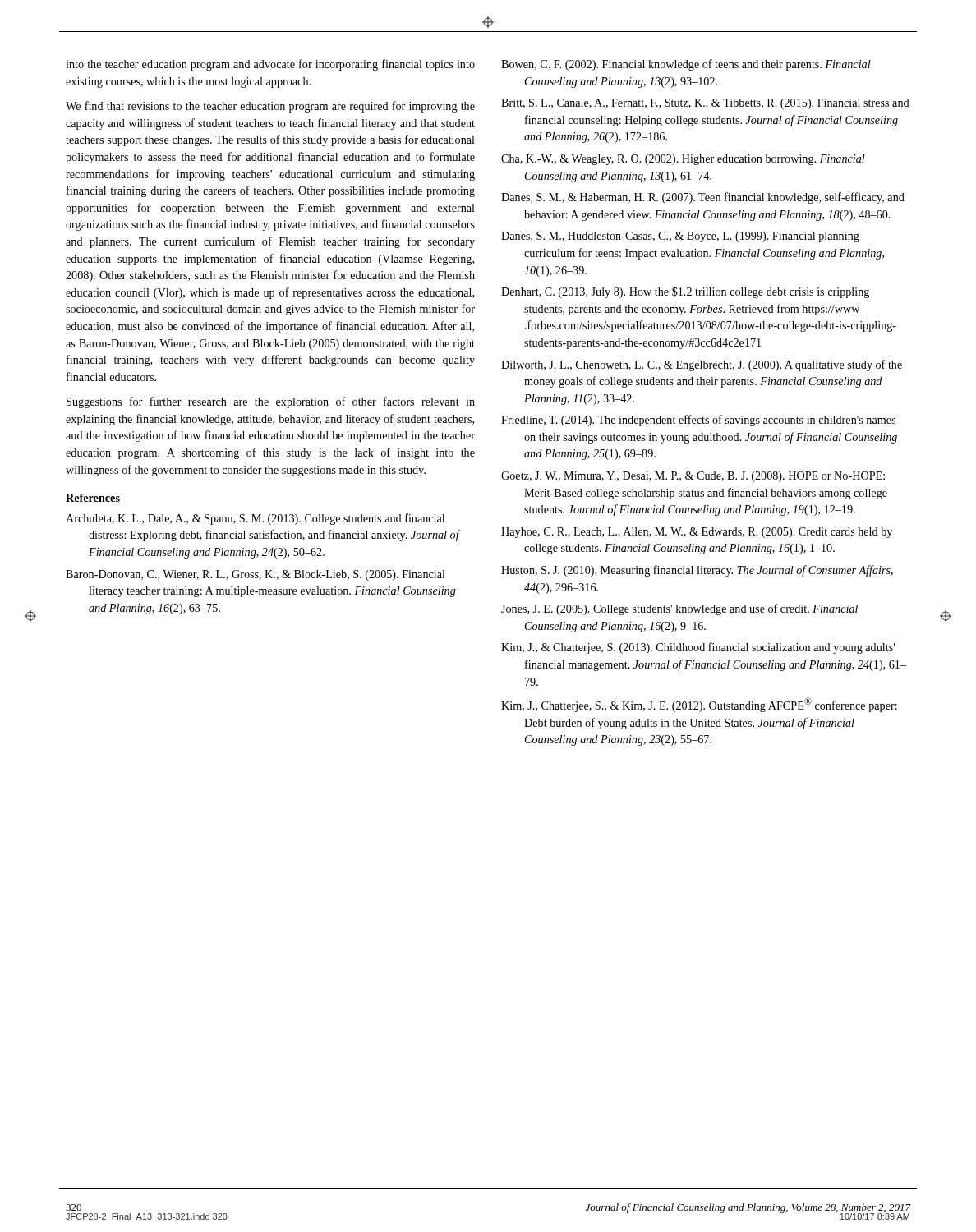976x1232 pixels.
Task: Point to the block beginning "Jones, J. E."
Action: click(680, 617)
